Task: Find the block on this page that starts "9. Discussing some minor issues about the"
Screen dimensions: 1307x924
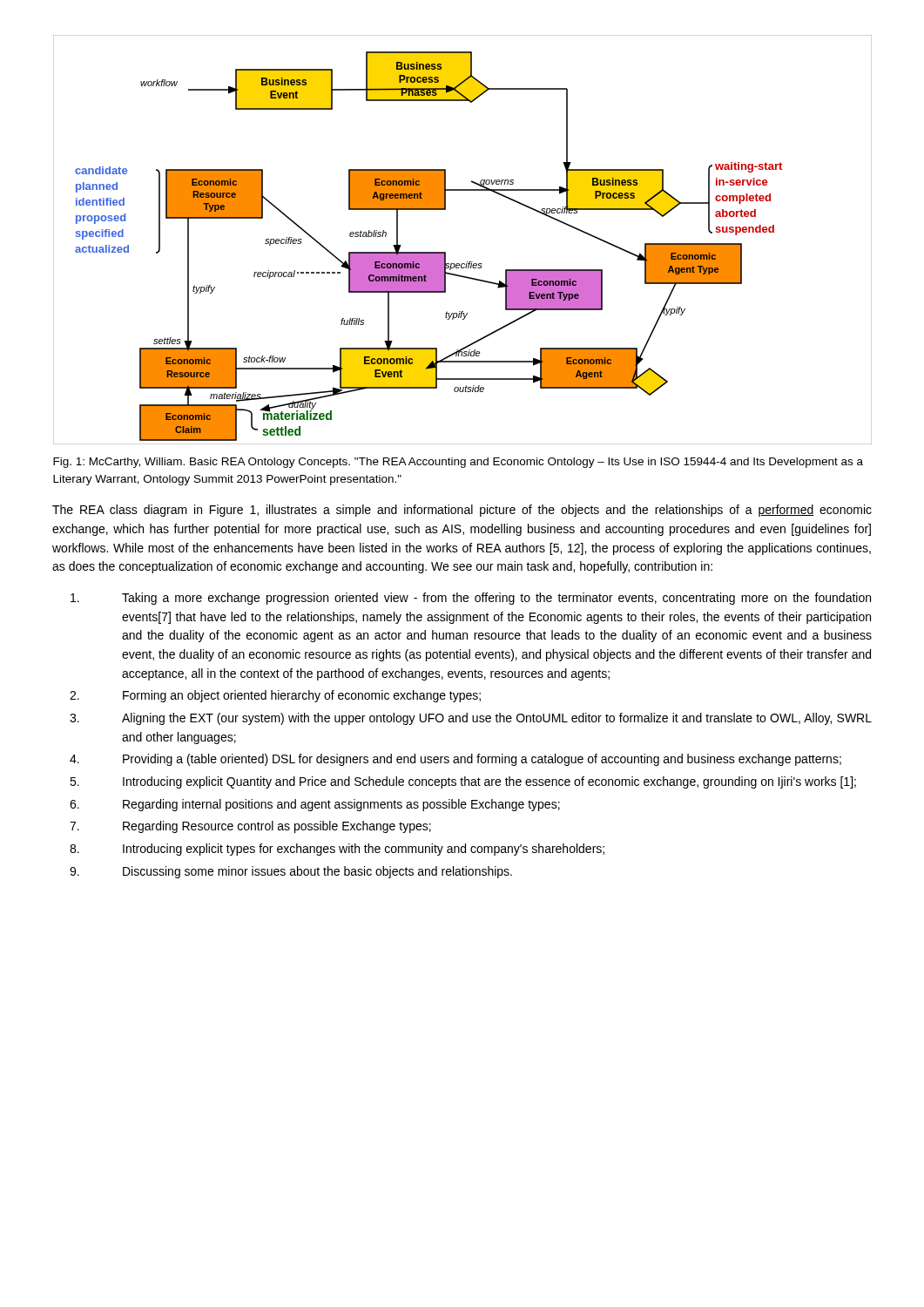Action: click(283, 872)
